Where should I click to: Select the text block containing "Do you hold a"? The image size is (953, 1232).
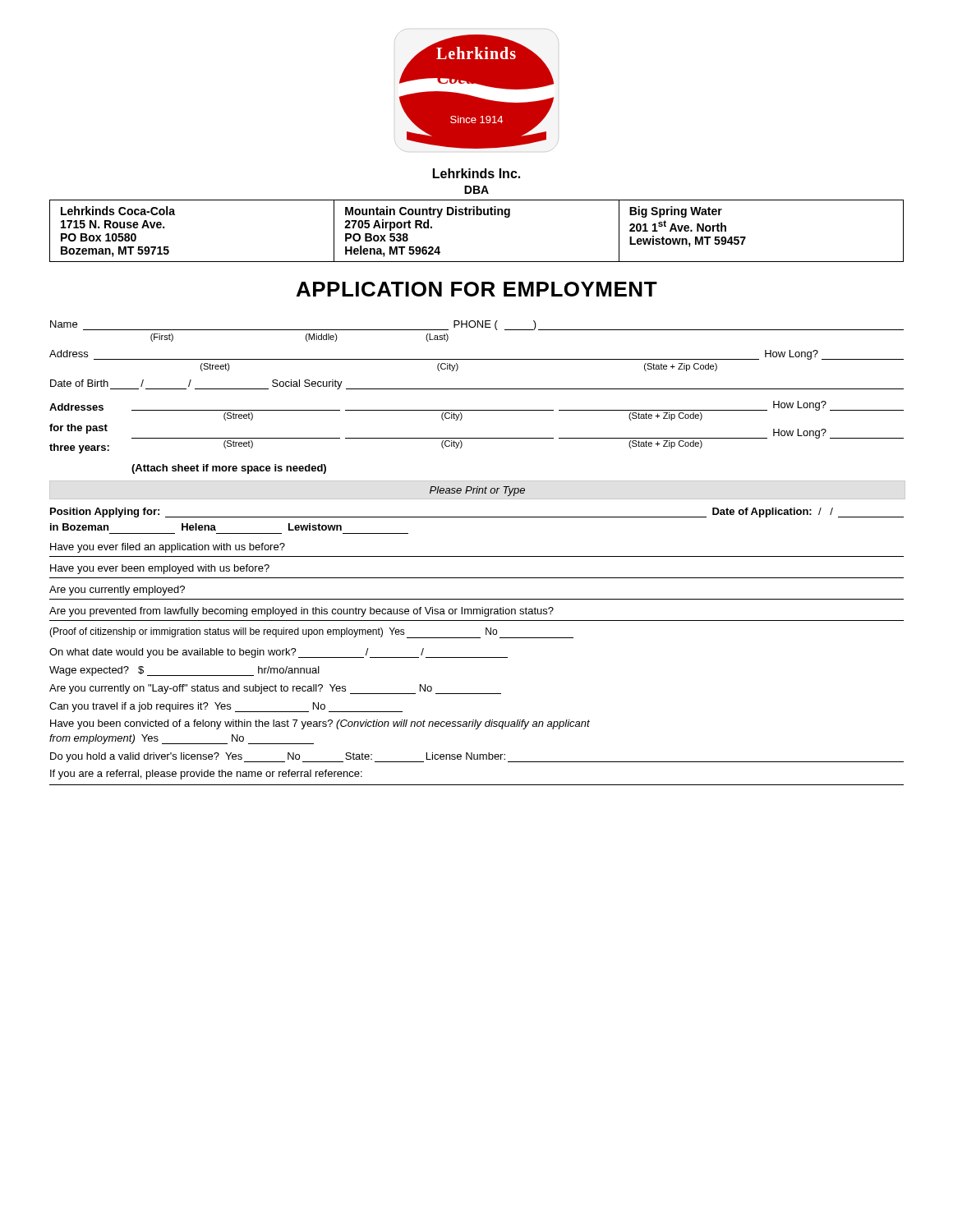(x=476, y=756)
